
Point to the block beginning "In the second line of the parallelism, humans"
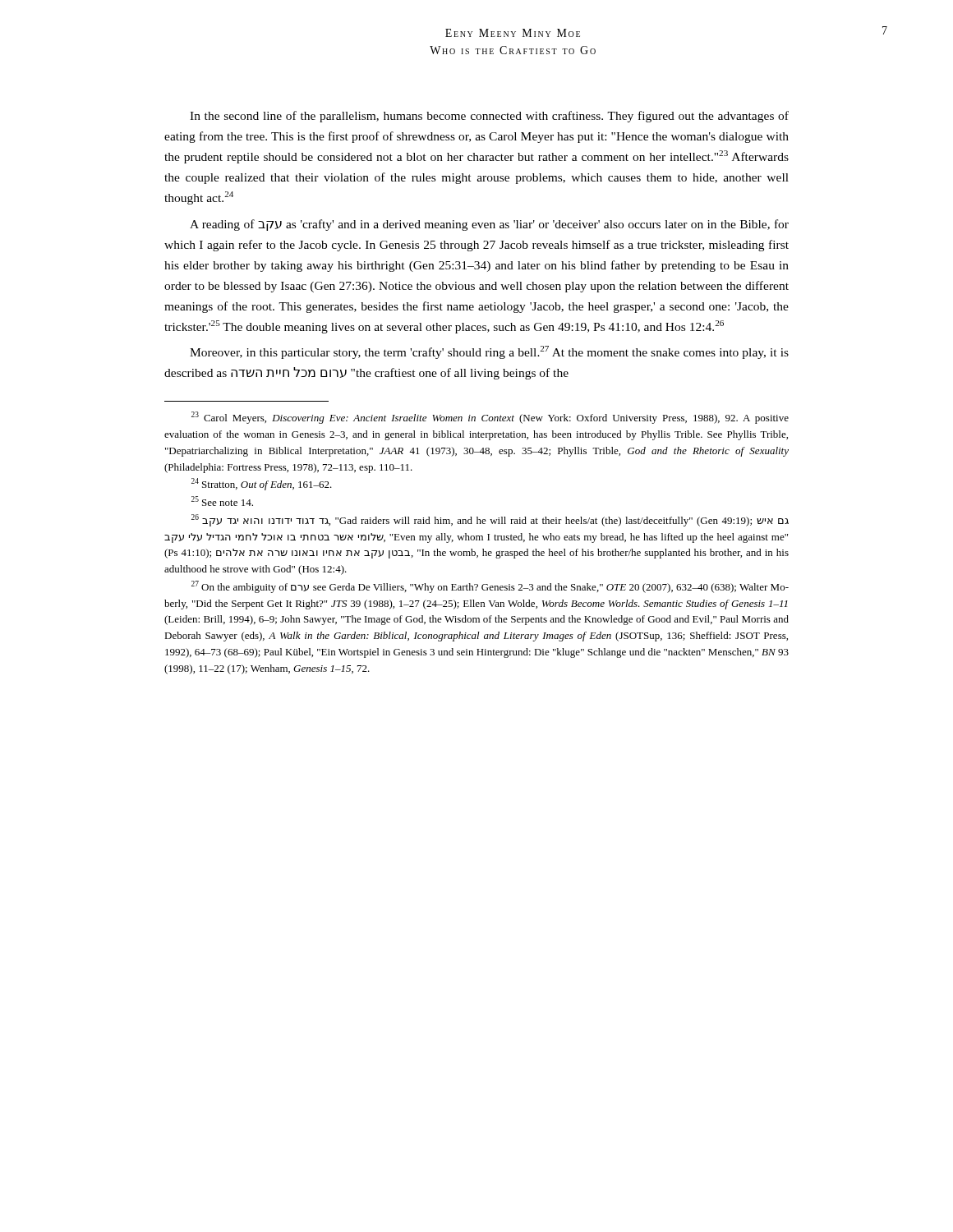pos(476,157)
